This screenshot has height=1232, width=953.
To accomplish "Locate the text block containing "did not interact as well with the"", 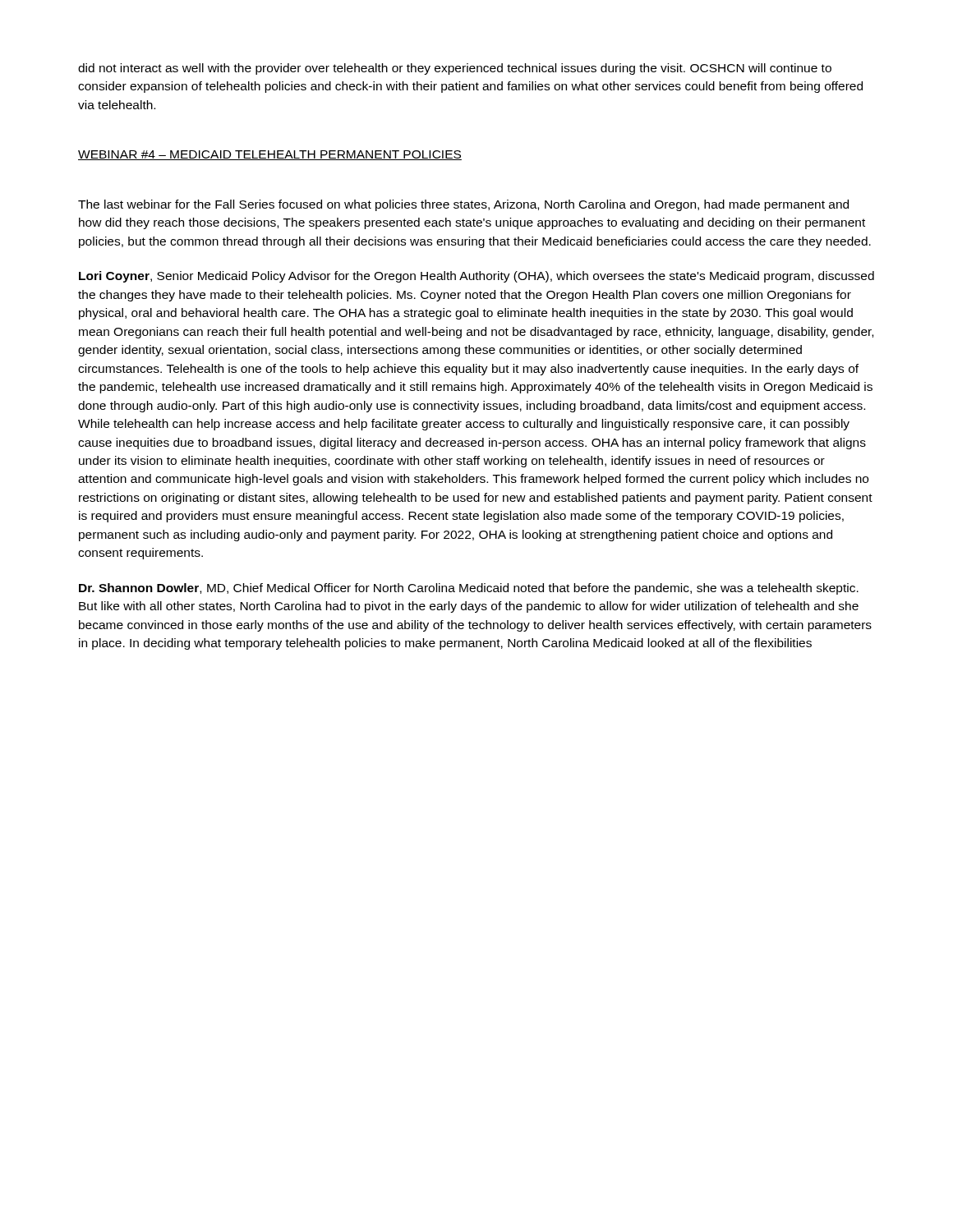I will pos(471,86).
